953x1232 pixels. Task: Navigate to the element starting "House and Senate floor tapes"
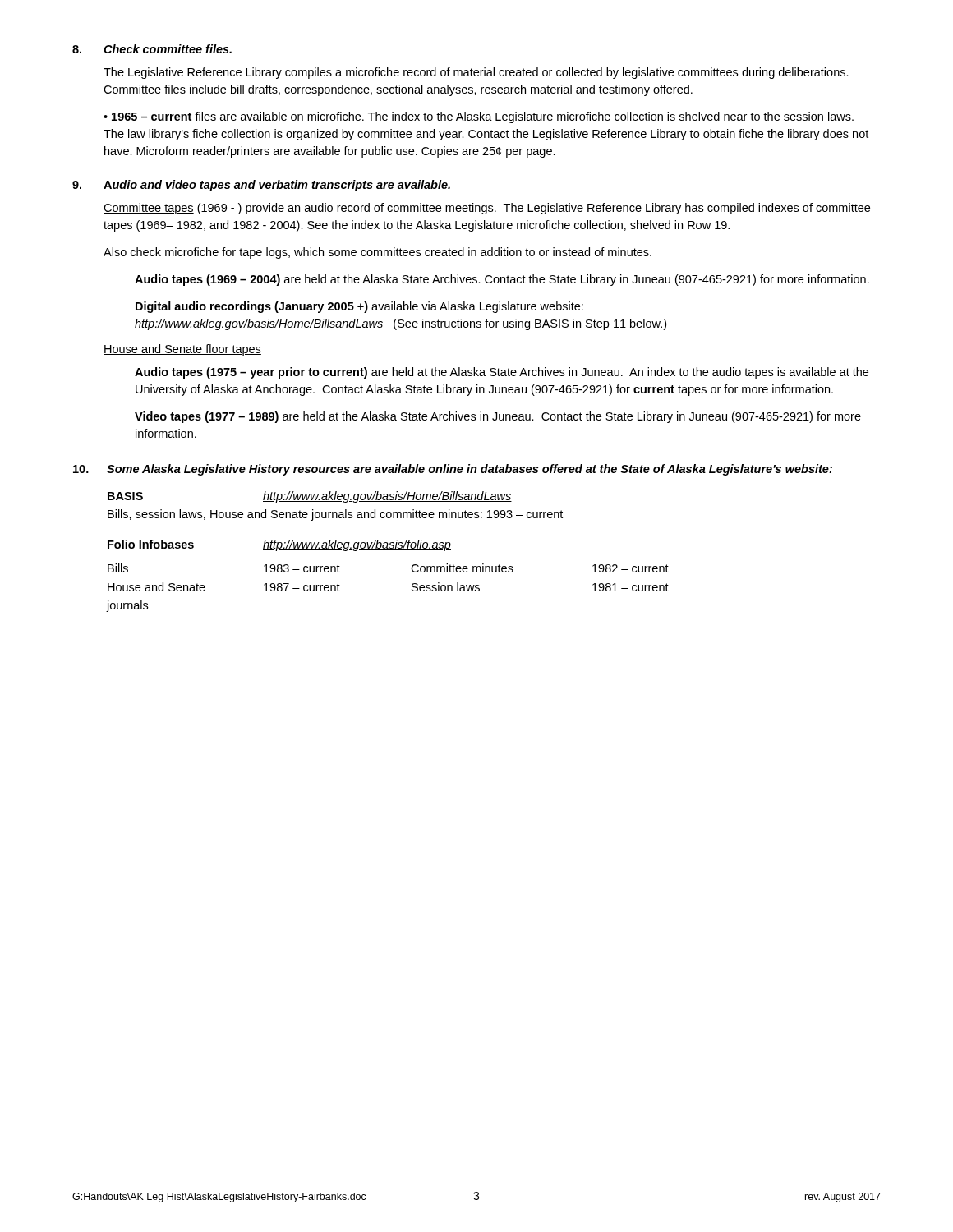pyautogui.click(x=182, y=349)
